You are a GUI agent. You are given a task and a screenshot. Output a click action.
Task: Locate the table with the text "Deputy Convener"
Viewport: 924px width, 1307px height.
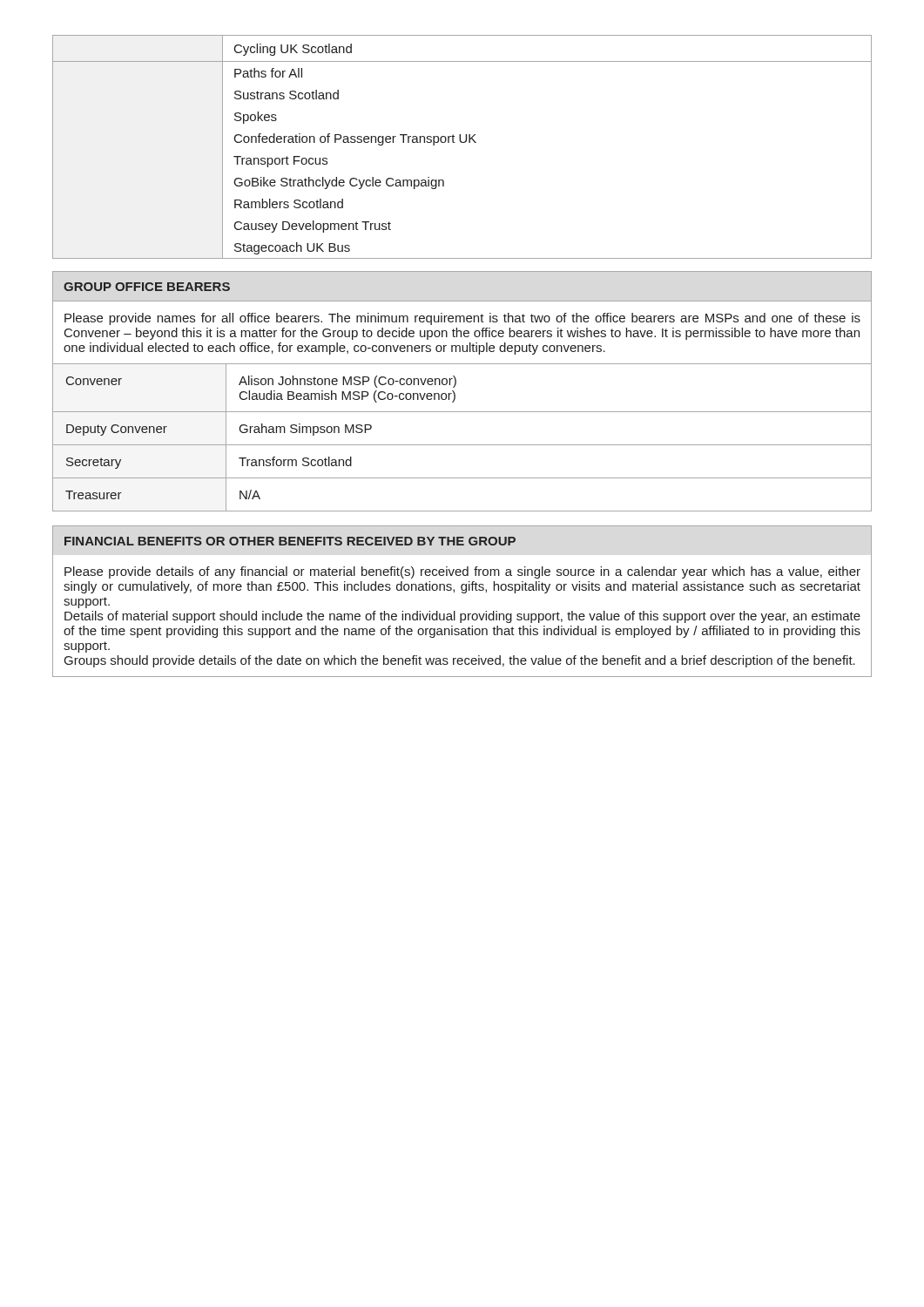point(462,437)
